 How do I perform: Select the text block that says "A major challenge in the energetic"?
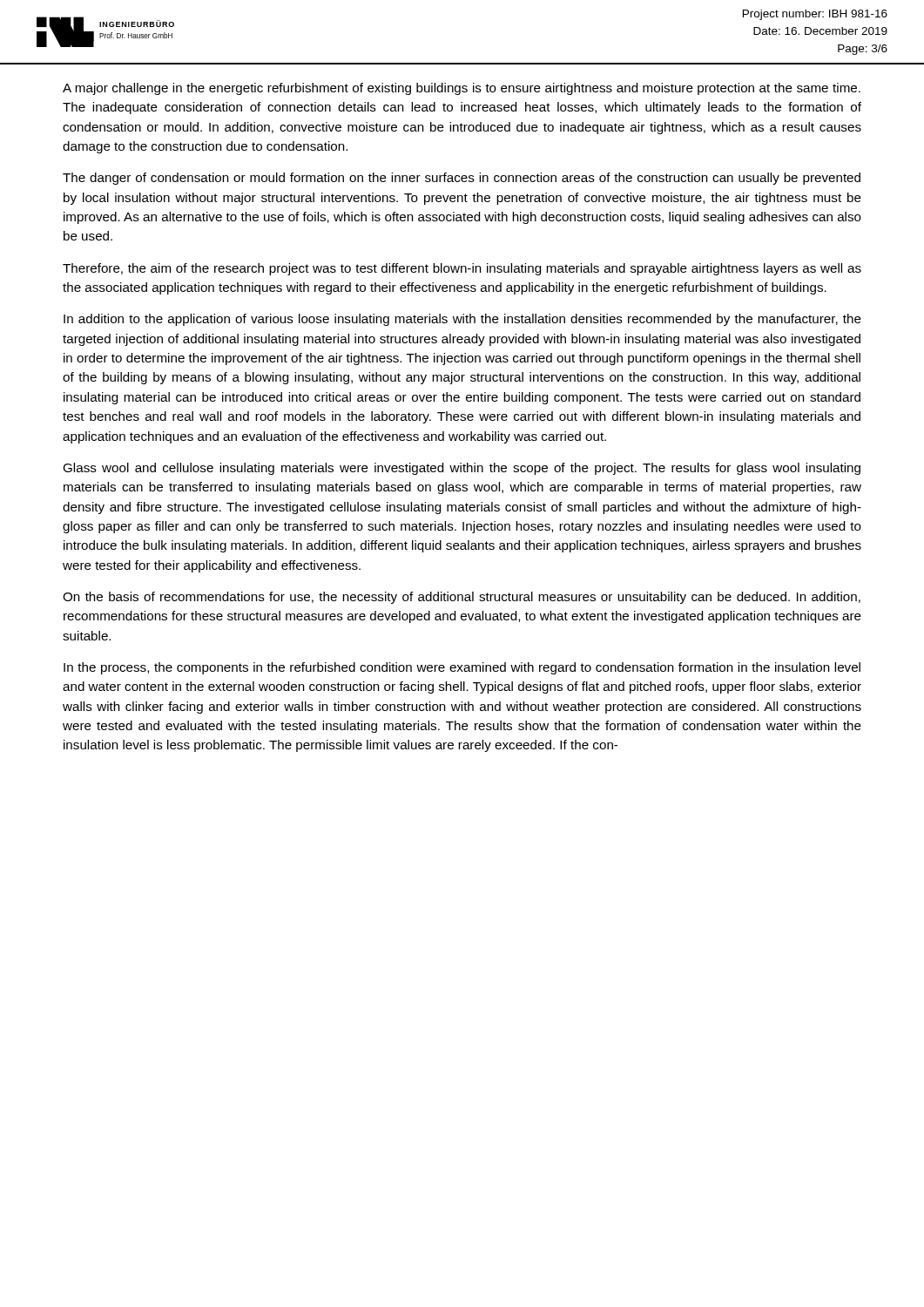(x=462, y=117)
